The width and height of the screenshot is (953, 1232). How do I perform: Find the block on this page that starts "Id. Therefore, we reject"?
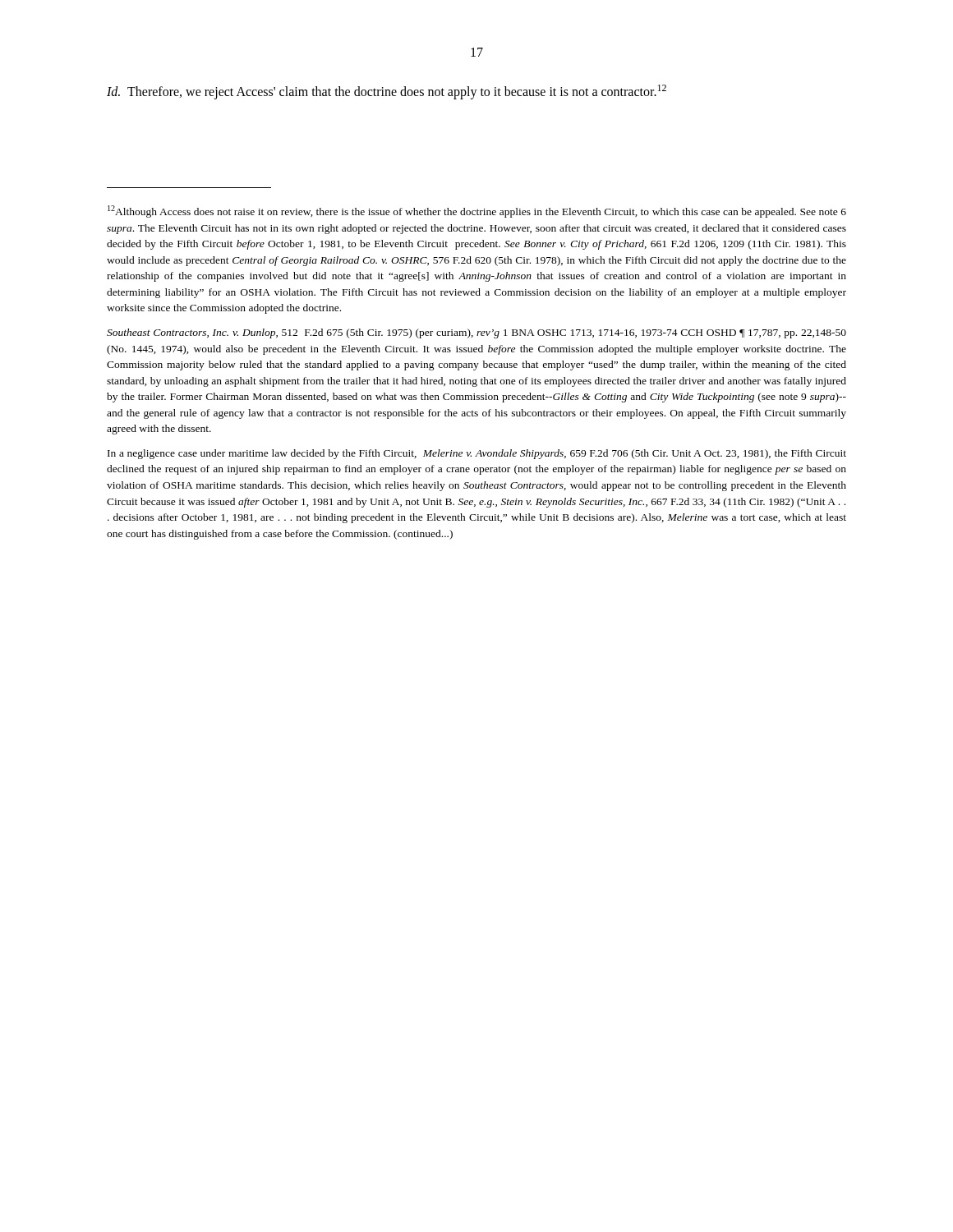pos(476,92)
